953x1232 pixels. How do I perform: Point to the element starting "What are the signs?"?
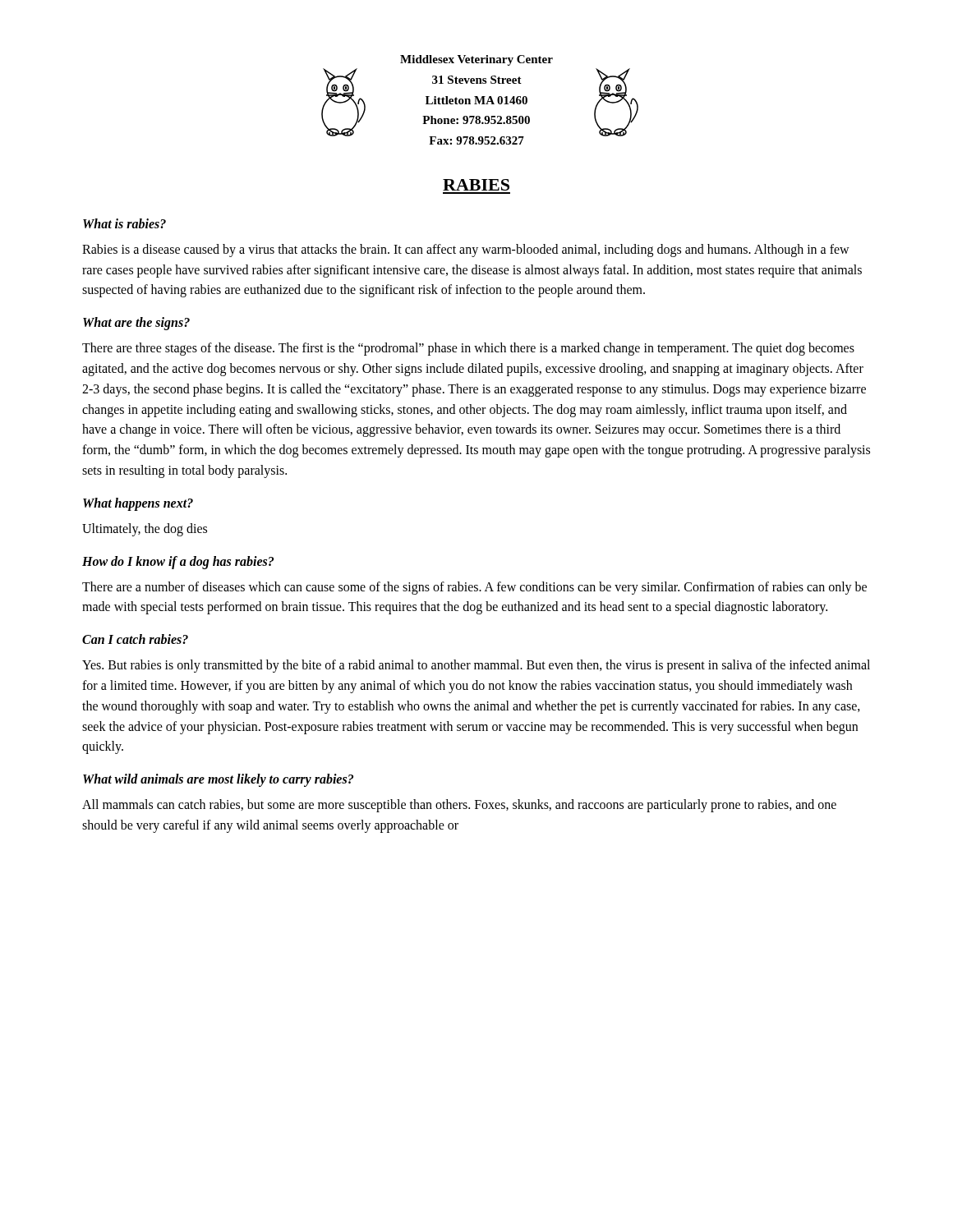pyautogui.click(x=136, y=322)
